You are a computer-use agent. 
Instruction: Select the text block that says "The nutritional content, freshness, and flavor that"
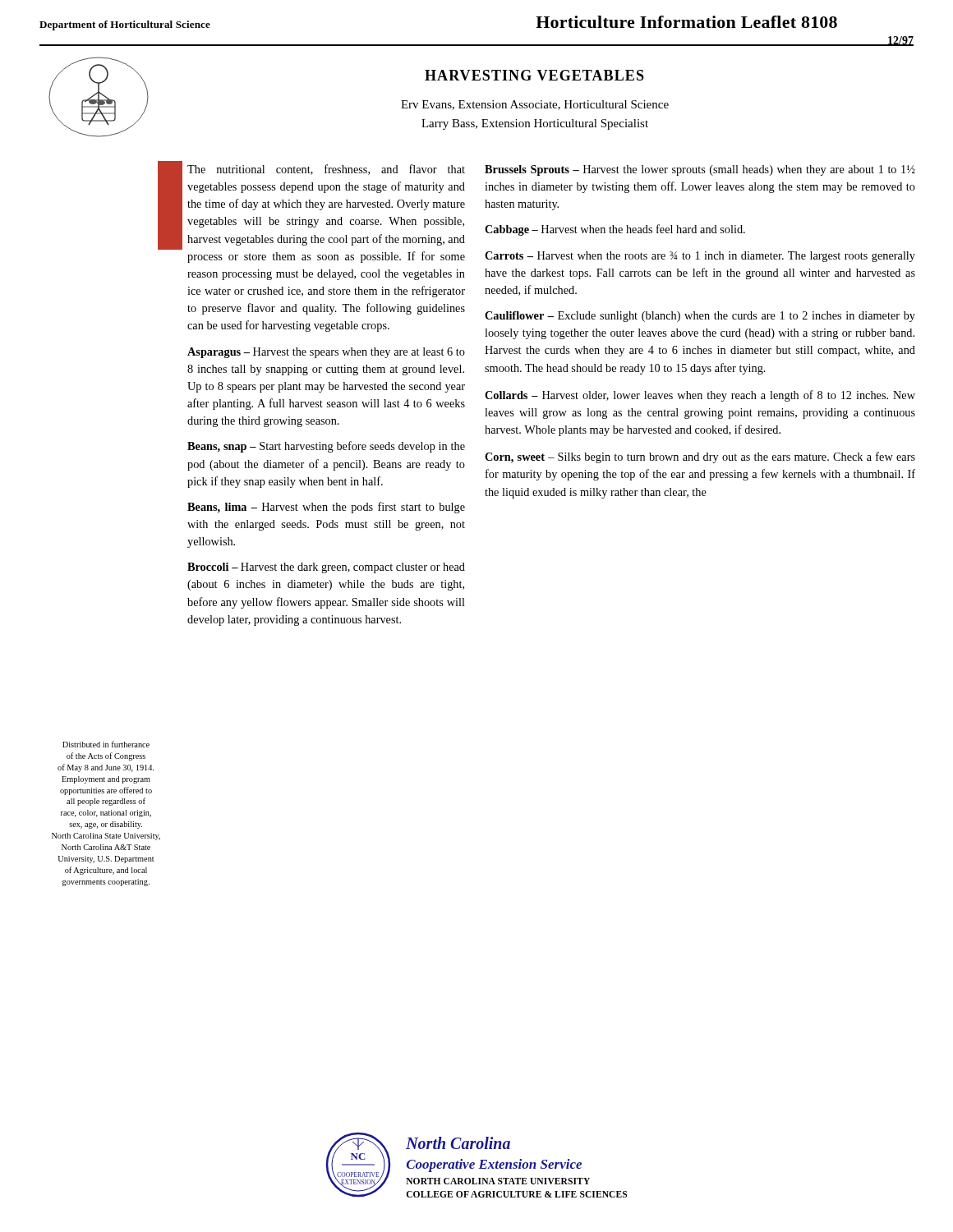pyautogui.click(x=326, y=395)
